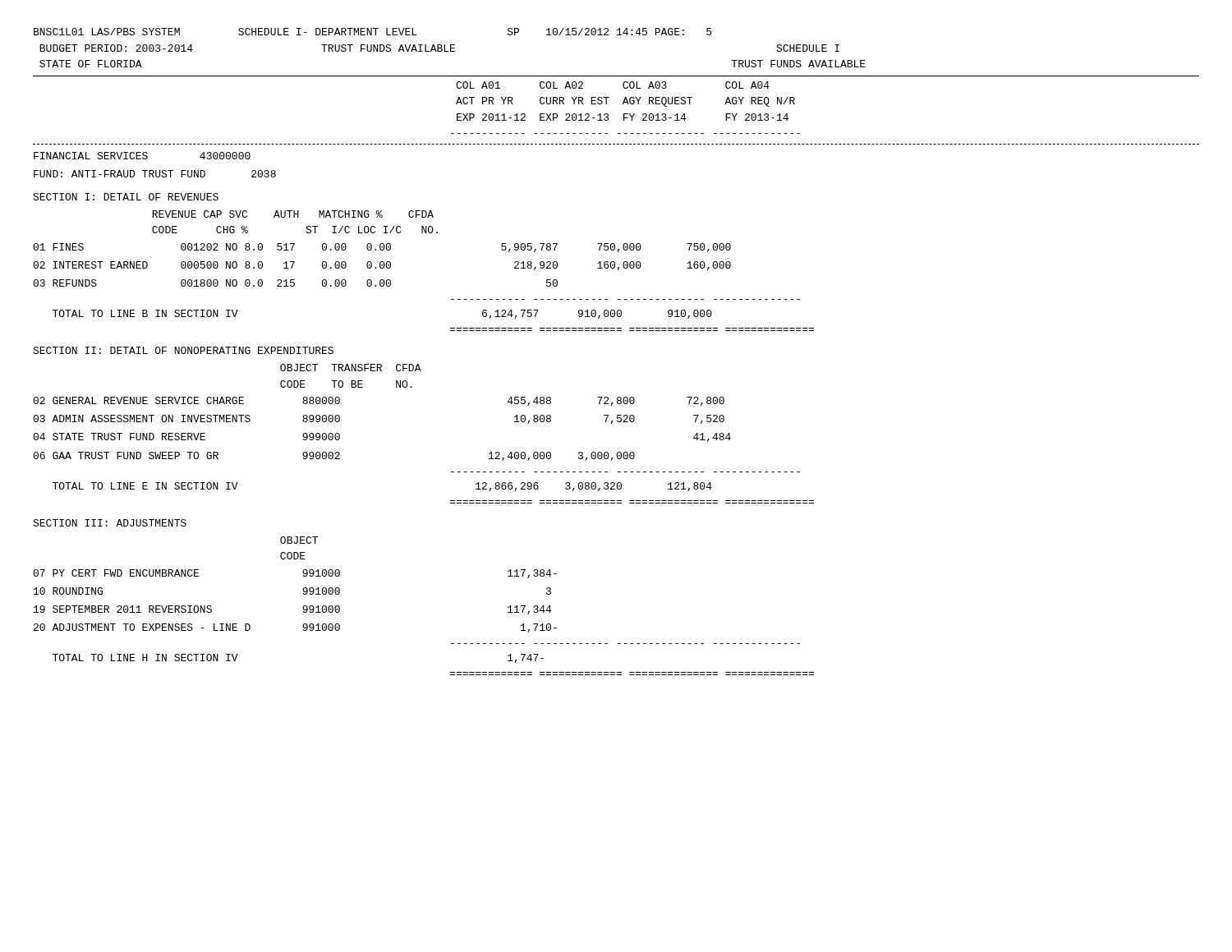Click on the text starting "02 INTEREST EARNED 000500"
This screenshot has height=952, width=1232.
tap(382, 266)
